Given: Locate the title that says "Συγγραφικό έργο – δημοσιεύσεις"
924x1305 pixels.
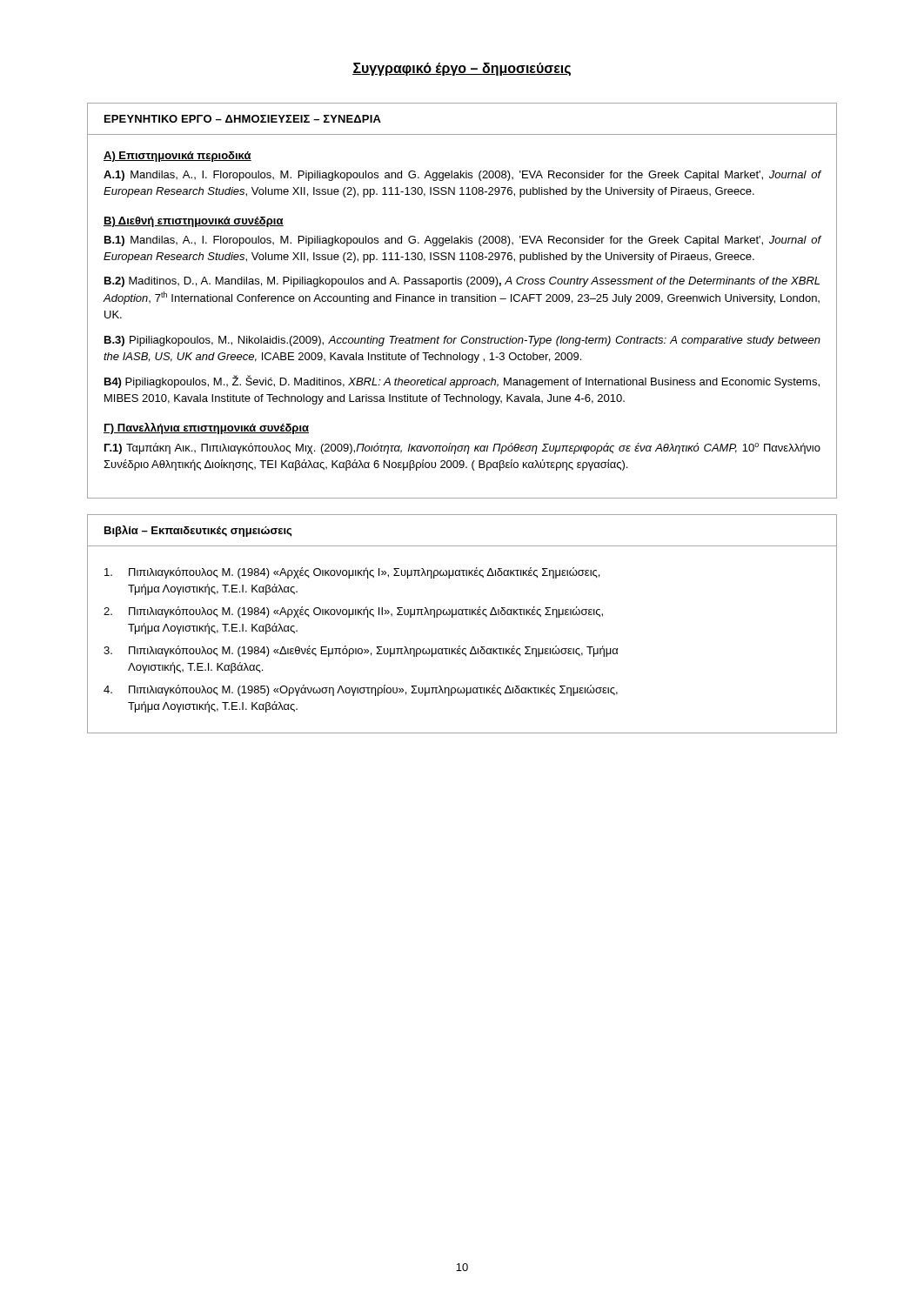Looking at the screenshot, I should (x=462, y=68).
